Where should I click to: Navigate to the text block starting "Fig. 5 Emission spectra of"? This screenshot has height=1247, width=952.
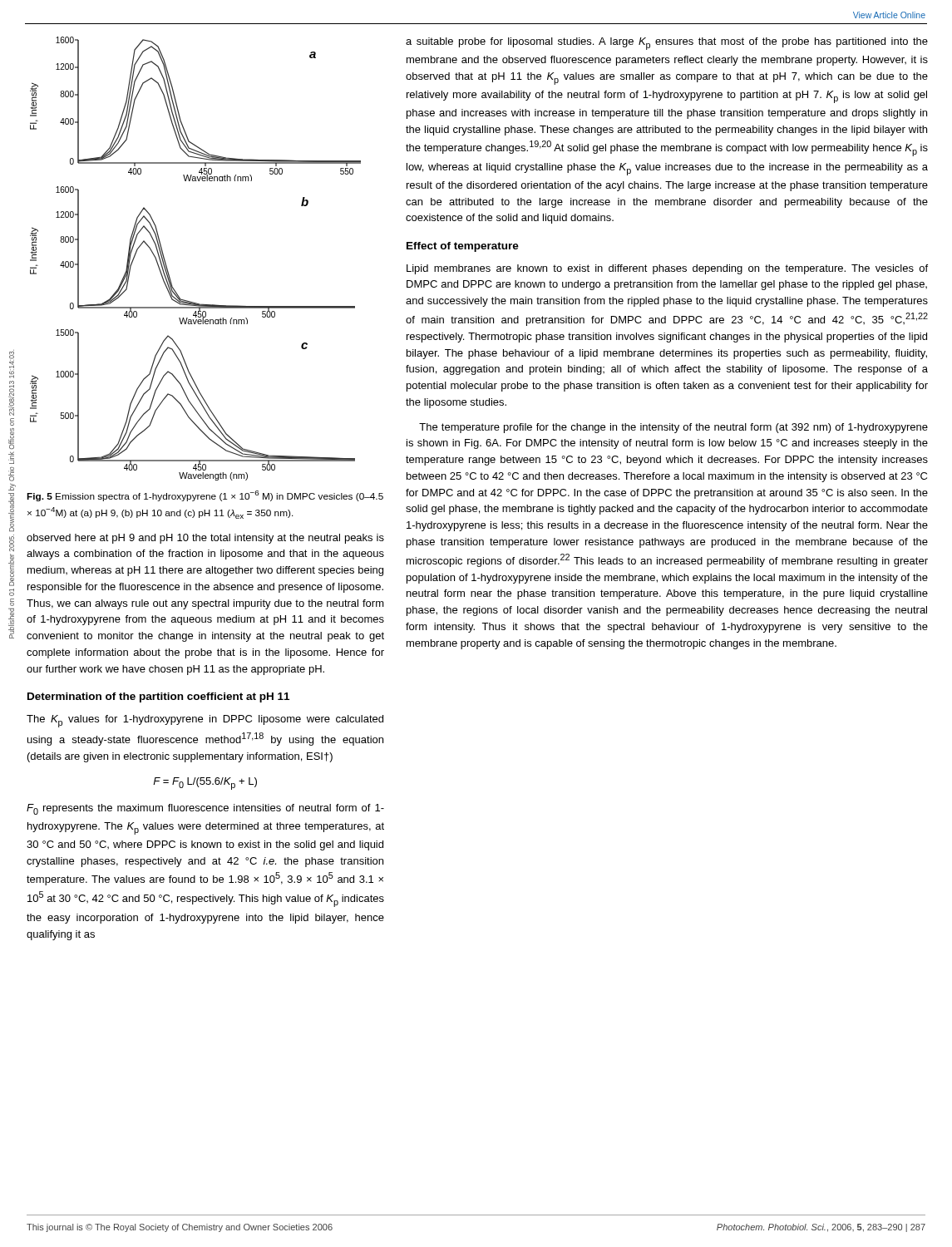pos(205,504)
